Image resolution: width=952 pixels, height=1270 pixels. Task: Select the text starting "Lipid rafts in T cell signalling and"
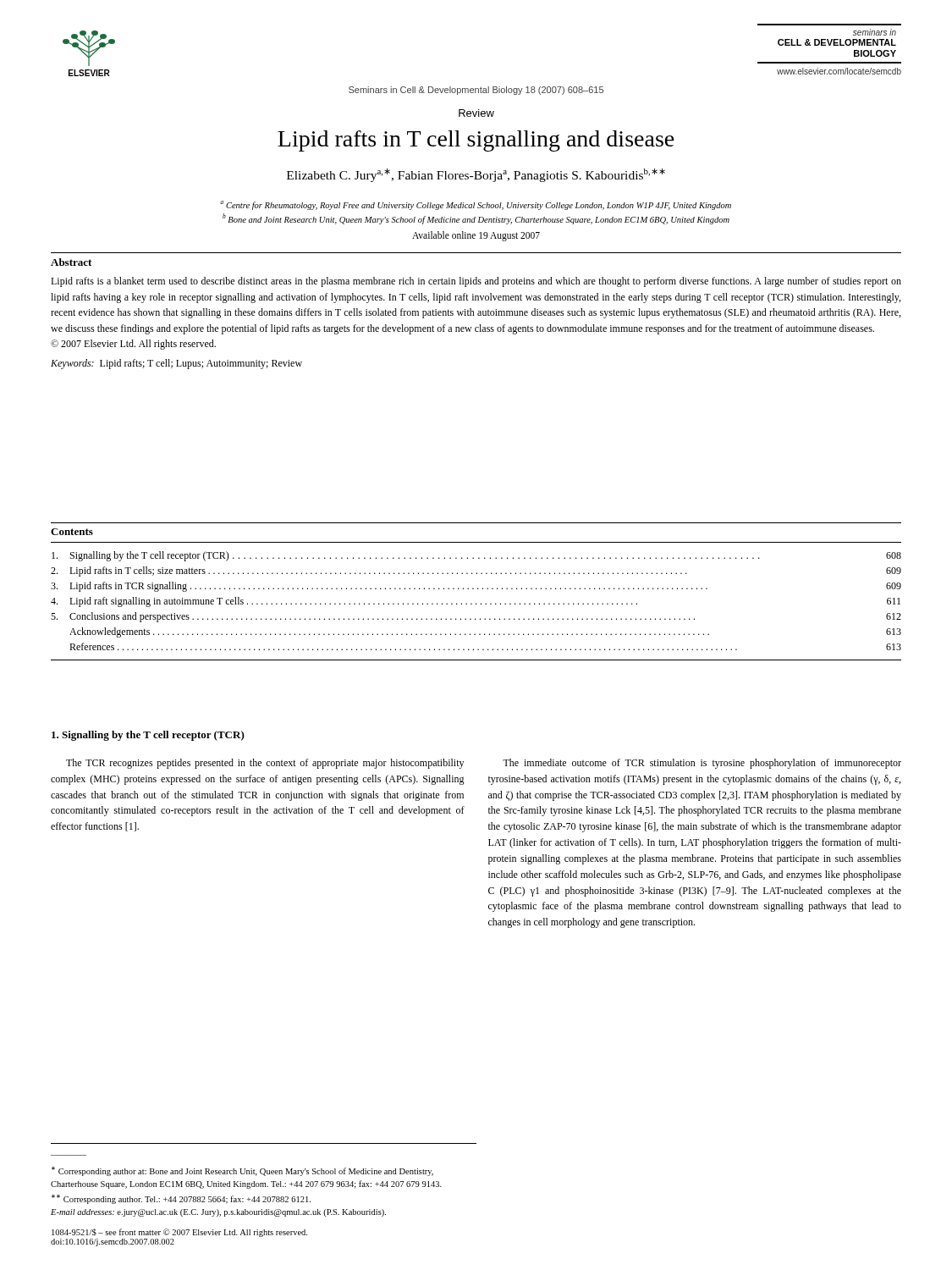(x=476, y=138)
